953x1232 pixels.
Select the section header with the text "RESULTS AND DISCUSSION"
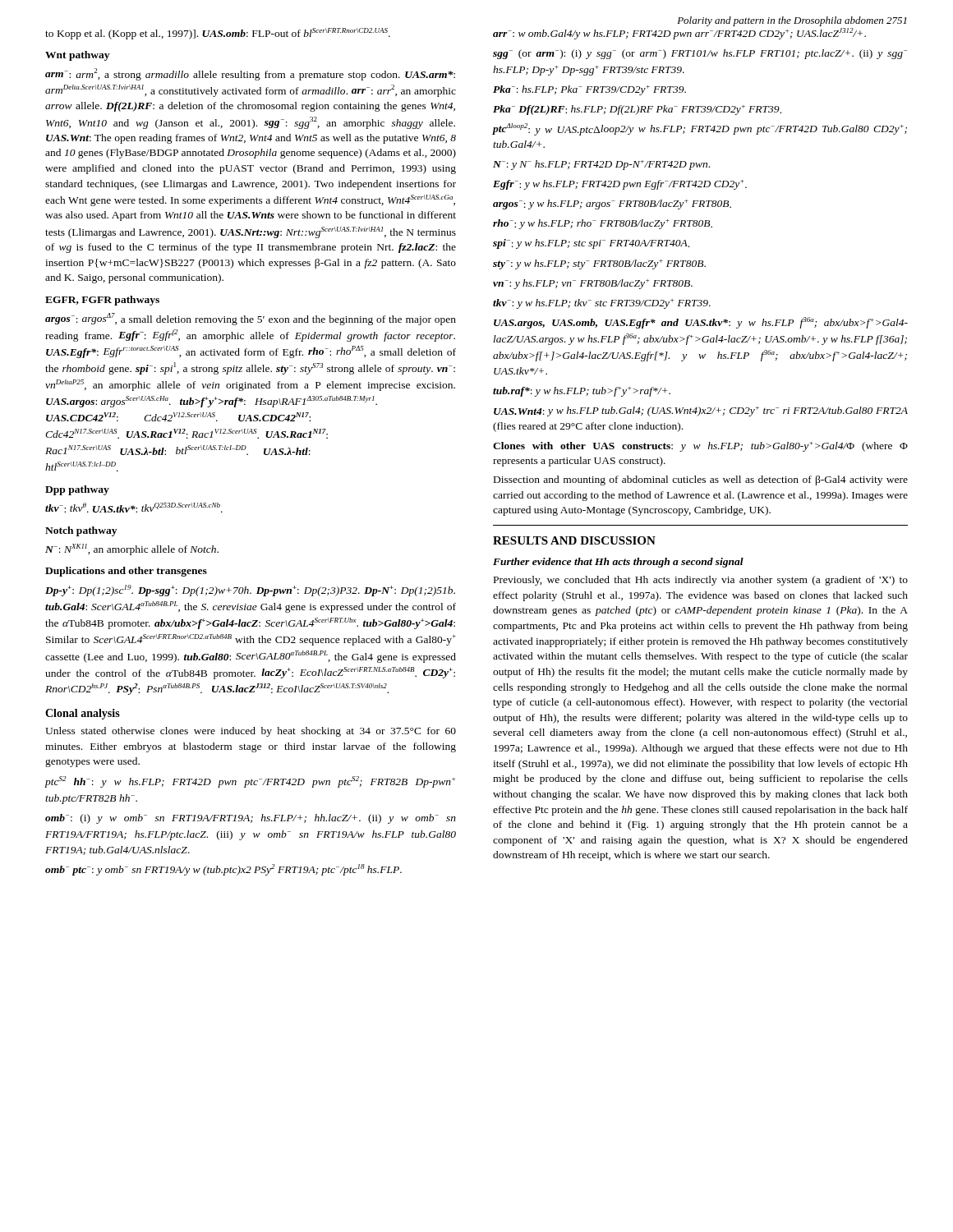[574, 540]
